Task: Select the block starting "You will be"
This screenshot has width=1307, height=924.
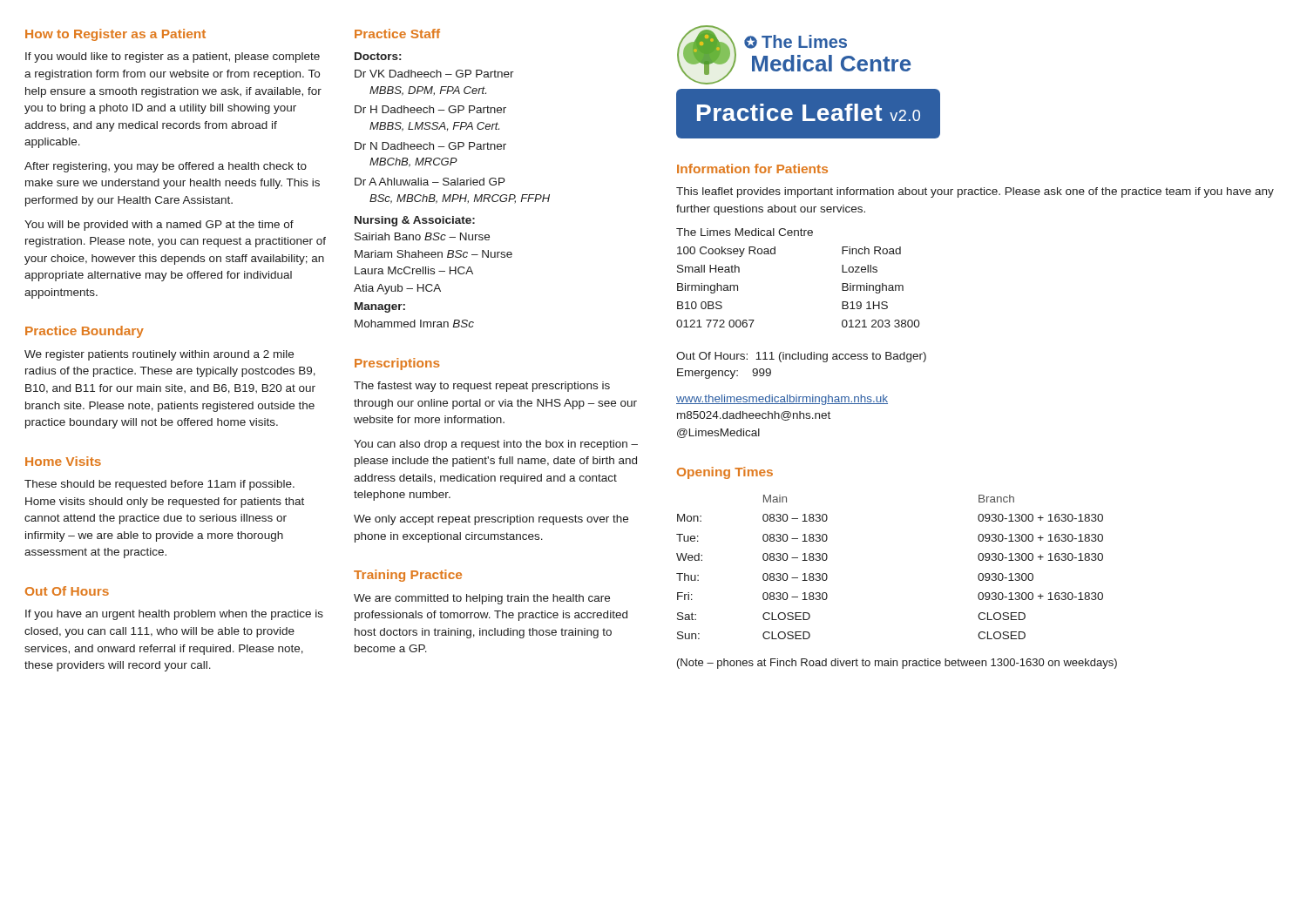Action: 175,258
